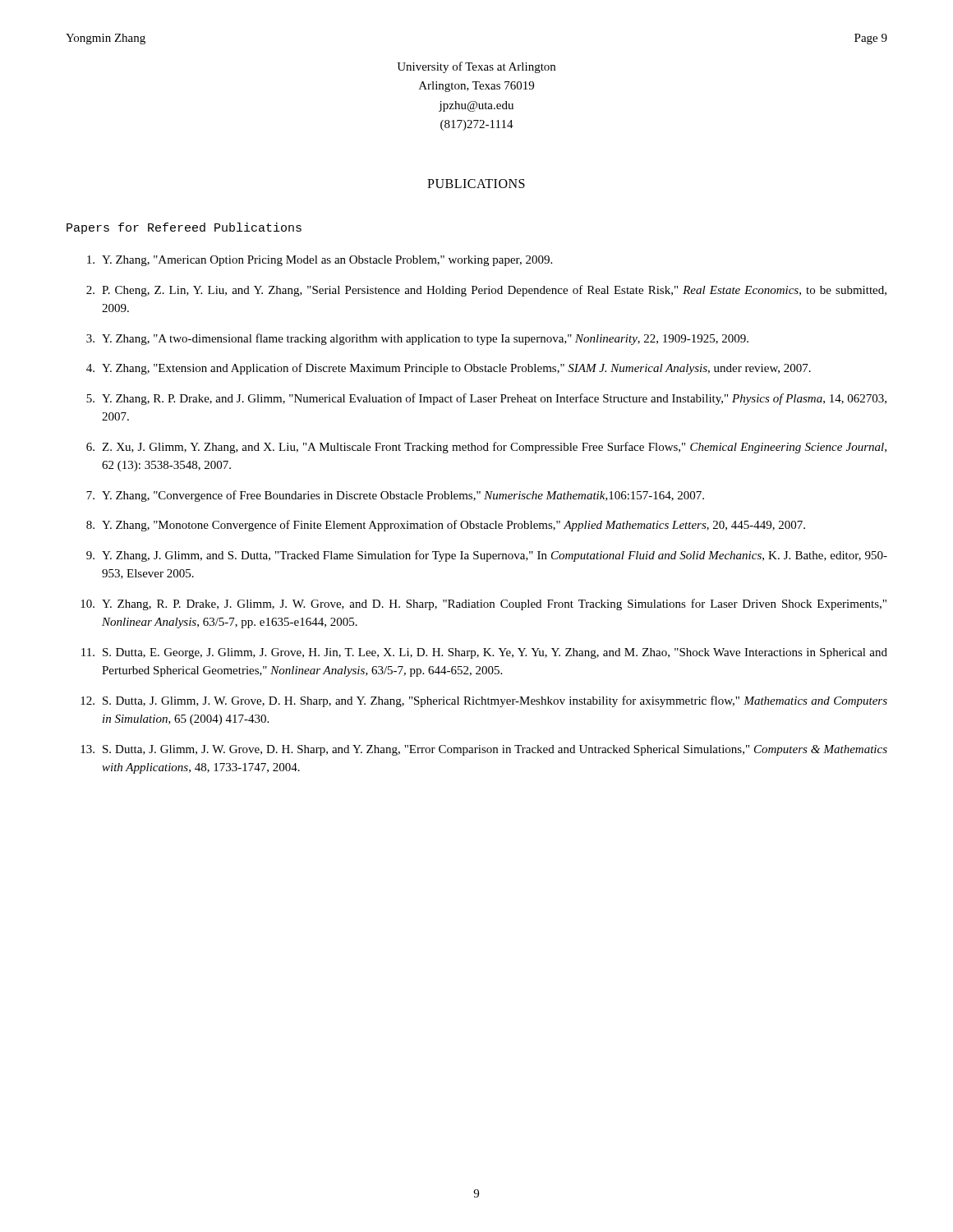Click on the list item that reads "10. Y. Zhang, R."

(x=476, y=613)
